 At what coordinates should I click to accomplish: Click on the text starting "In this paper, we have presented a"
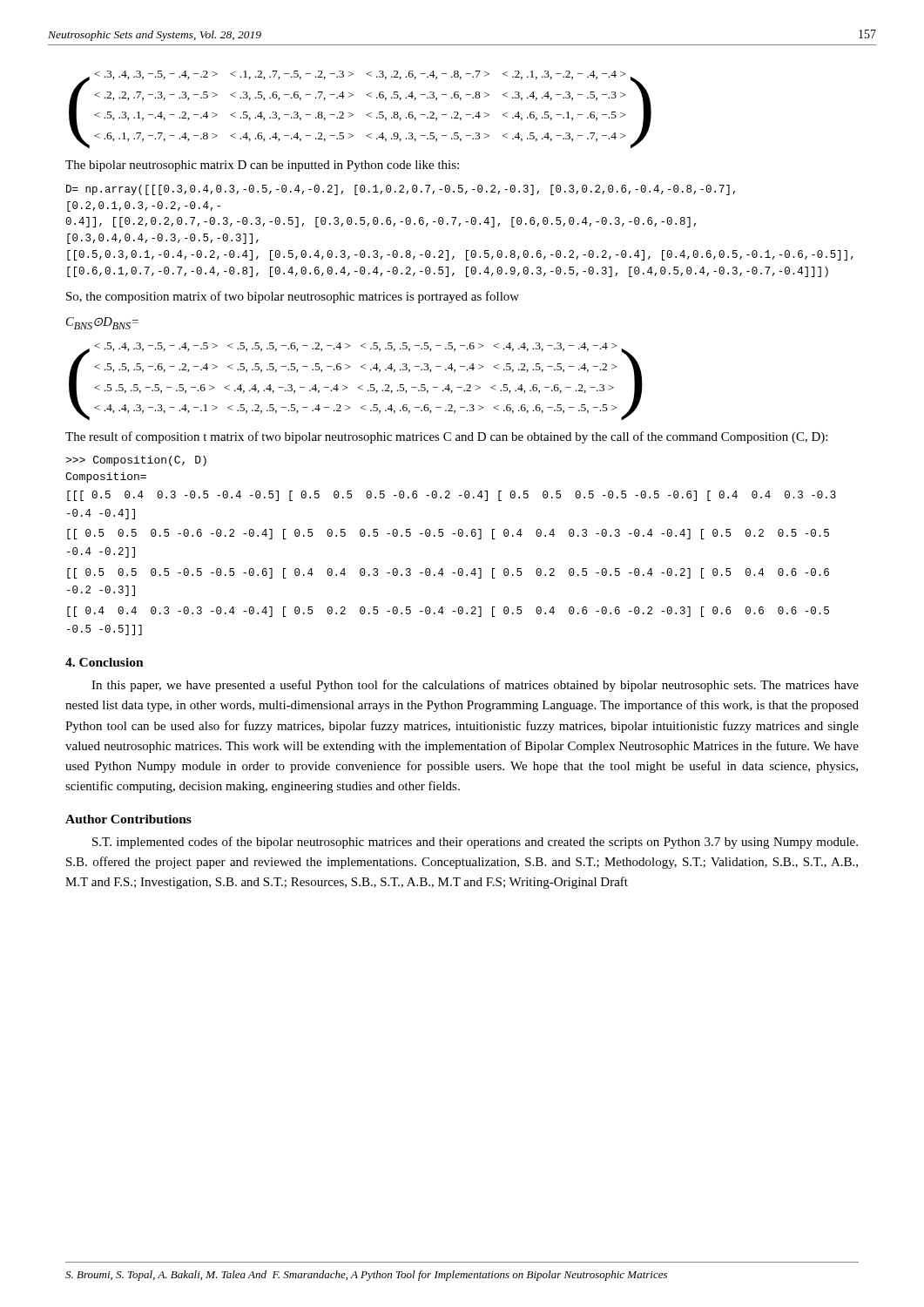point(462,736)
